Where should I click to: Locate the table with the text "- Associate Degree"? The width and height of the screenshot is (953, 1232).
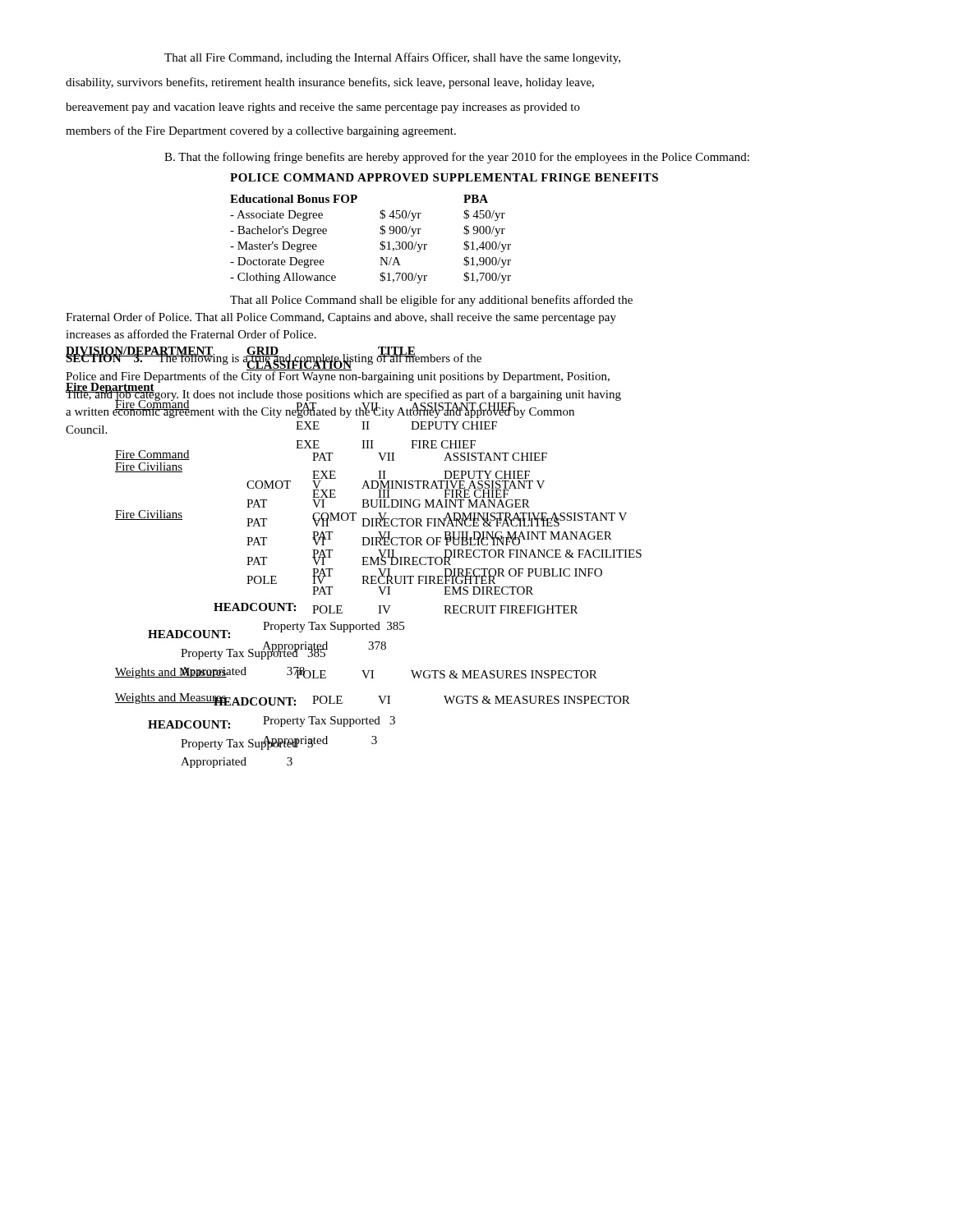(x=476, y=238)
